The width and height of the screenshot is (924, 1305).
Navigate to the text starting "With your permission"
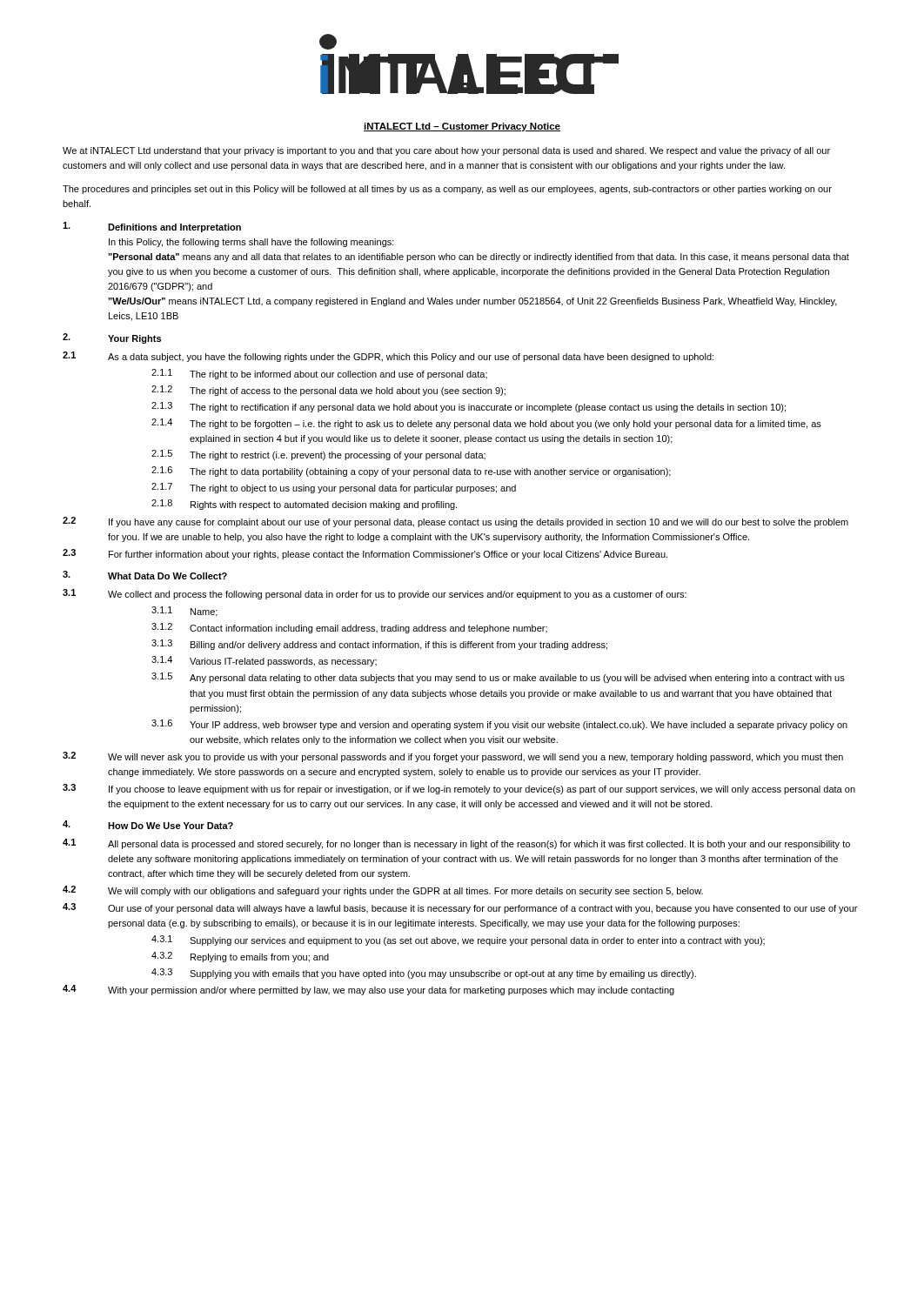pos(391,990)
